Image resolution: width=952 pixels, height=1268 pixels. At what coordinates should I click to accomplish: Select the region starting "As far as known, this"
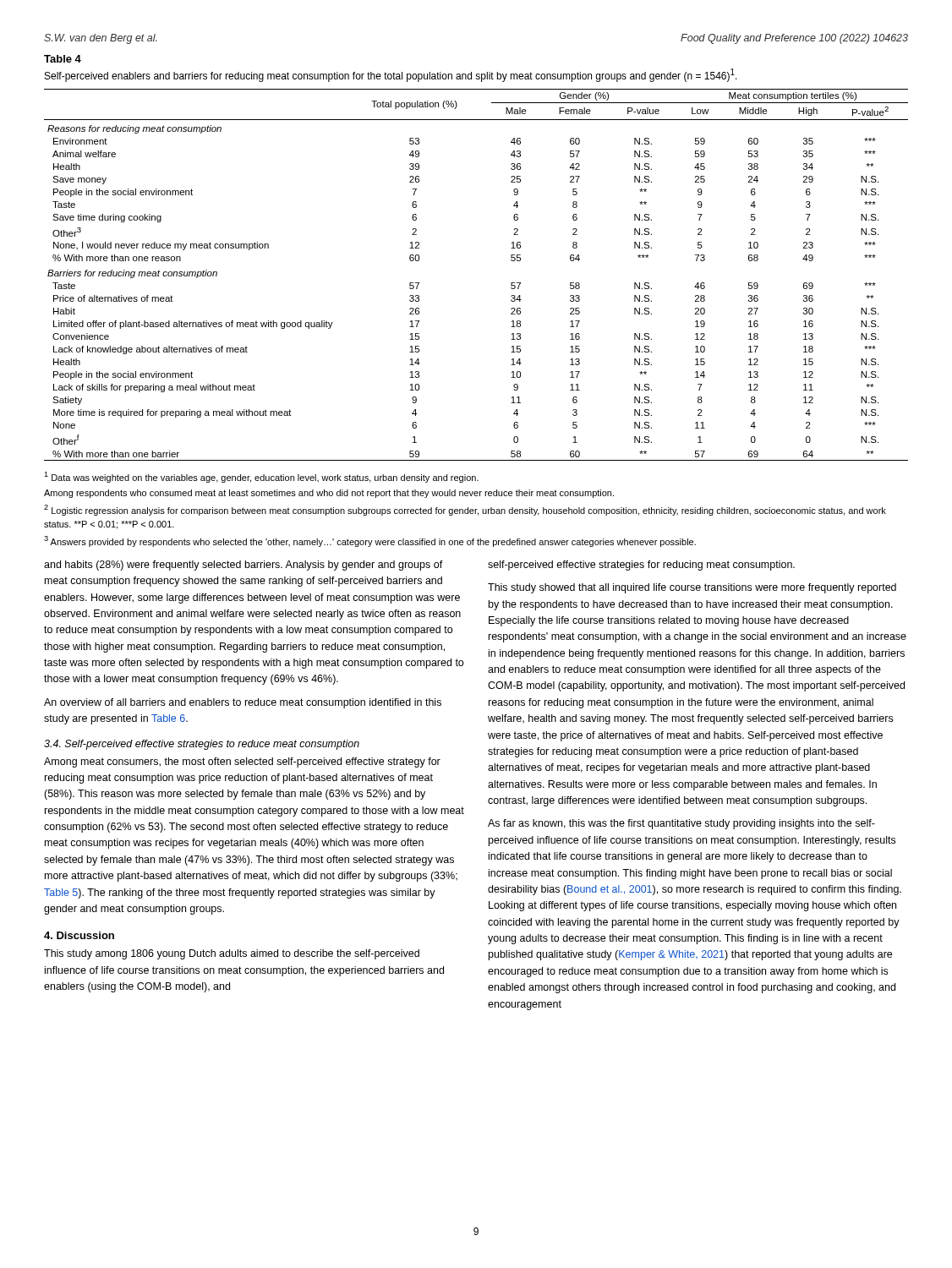click(695, 914)
